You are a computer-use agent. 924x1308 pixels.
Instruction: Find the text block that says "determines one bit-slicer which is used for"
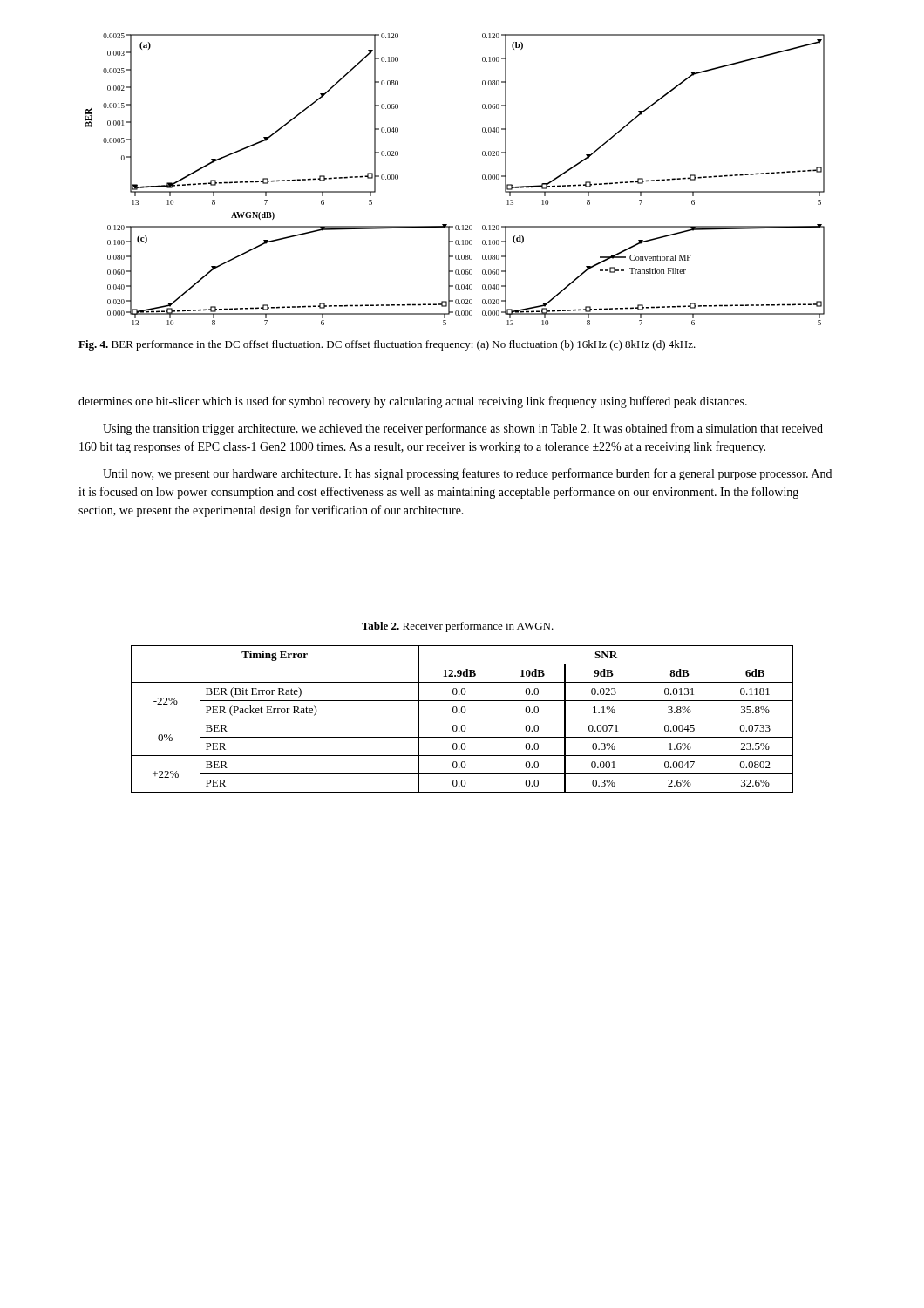click(458, 456)
